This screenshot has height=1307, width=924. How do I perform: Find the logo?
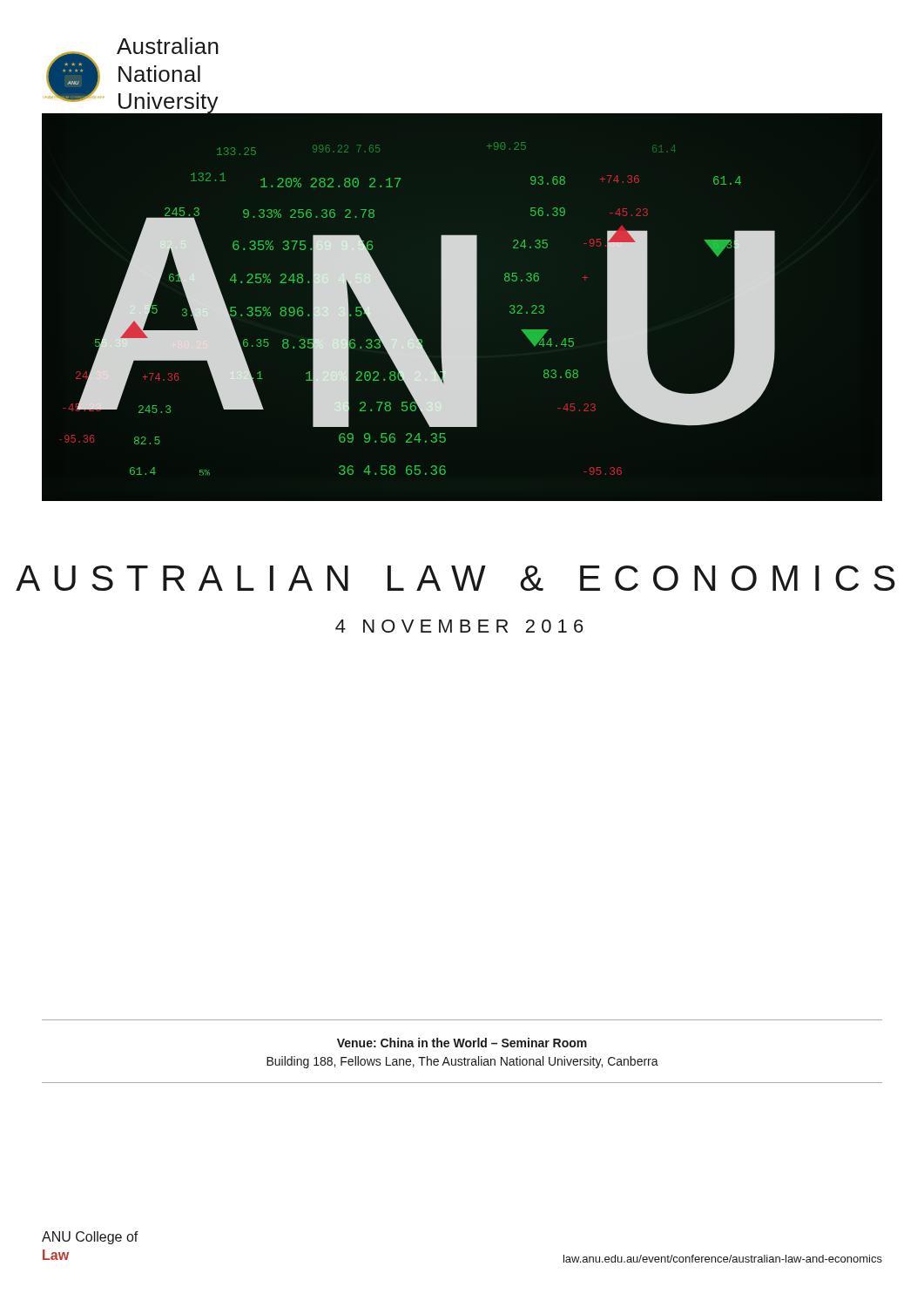pos(131,75)
